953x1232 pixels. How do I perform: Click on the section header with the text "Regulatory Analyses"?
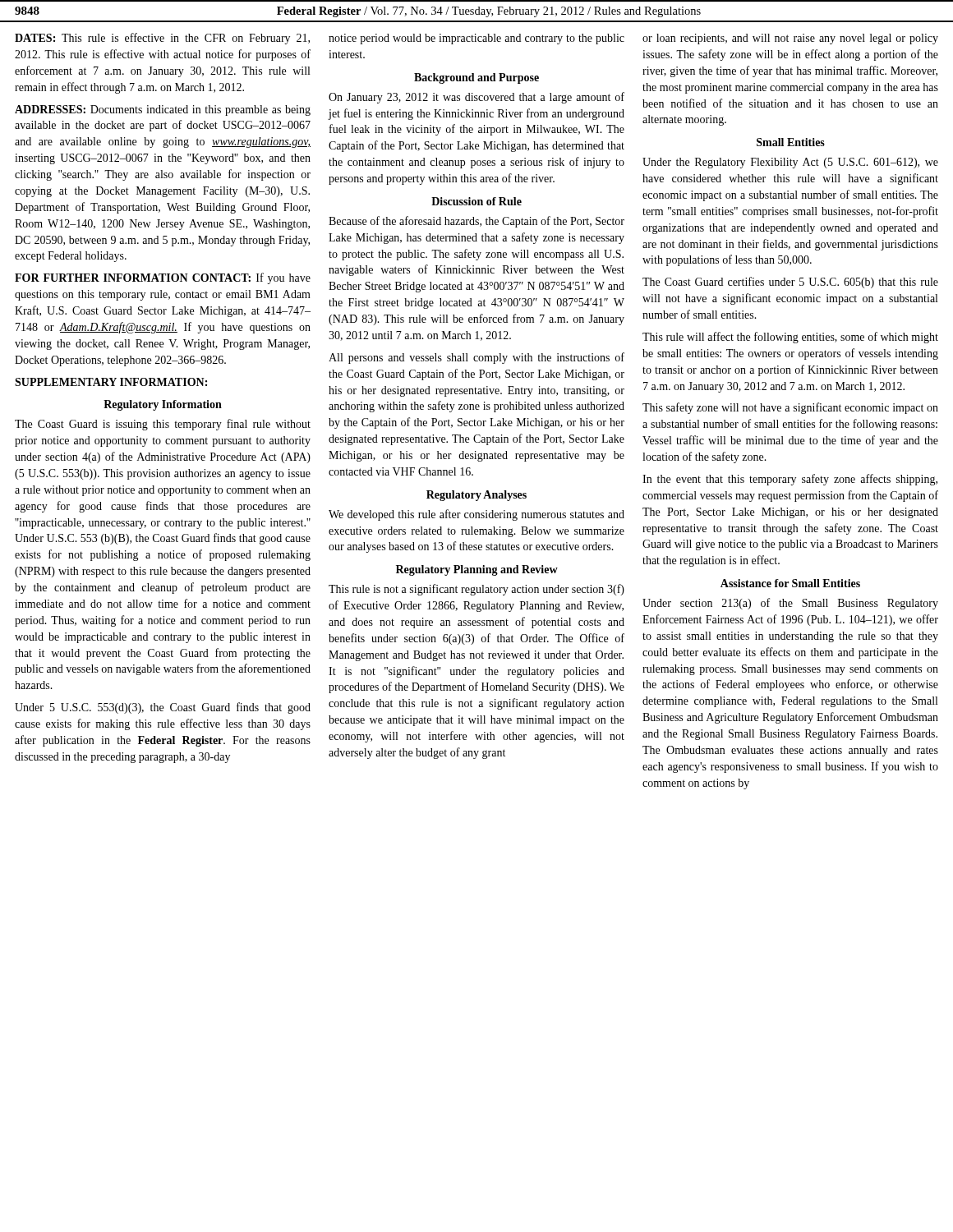[x=476, y=495]
